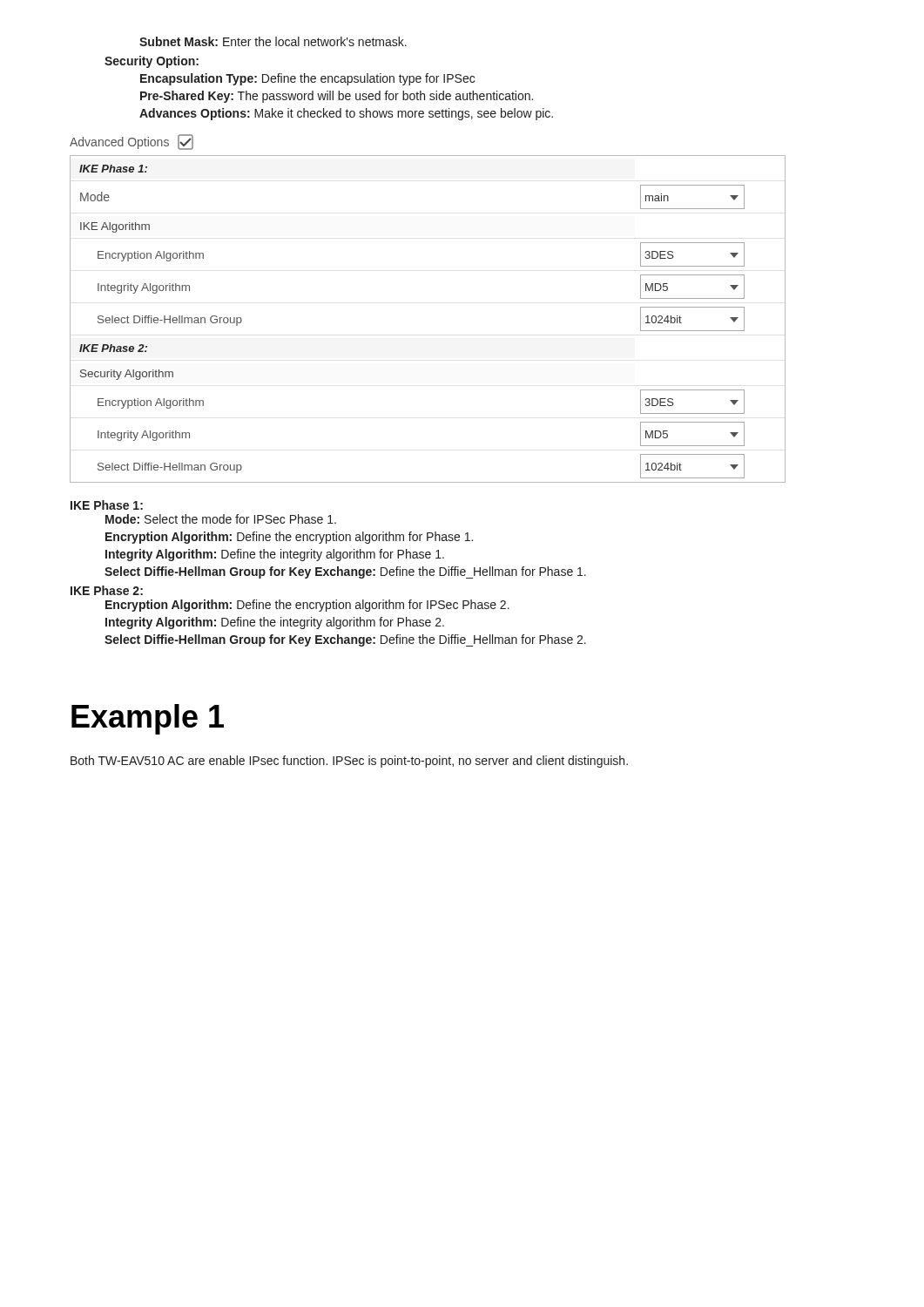924x1307 pixels.
Task: Select the element starting "Advances Options: Make"
Action: pyautogui.click(x=347, y=113)
